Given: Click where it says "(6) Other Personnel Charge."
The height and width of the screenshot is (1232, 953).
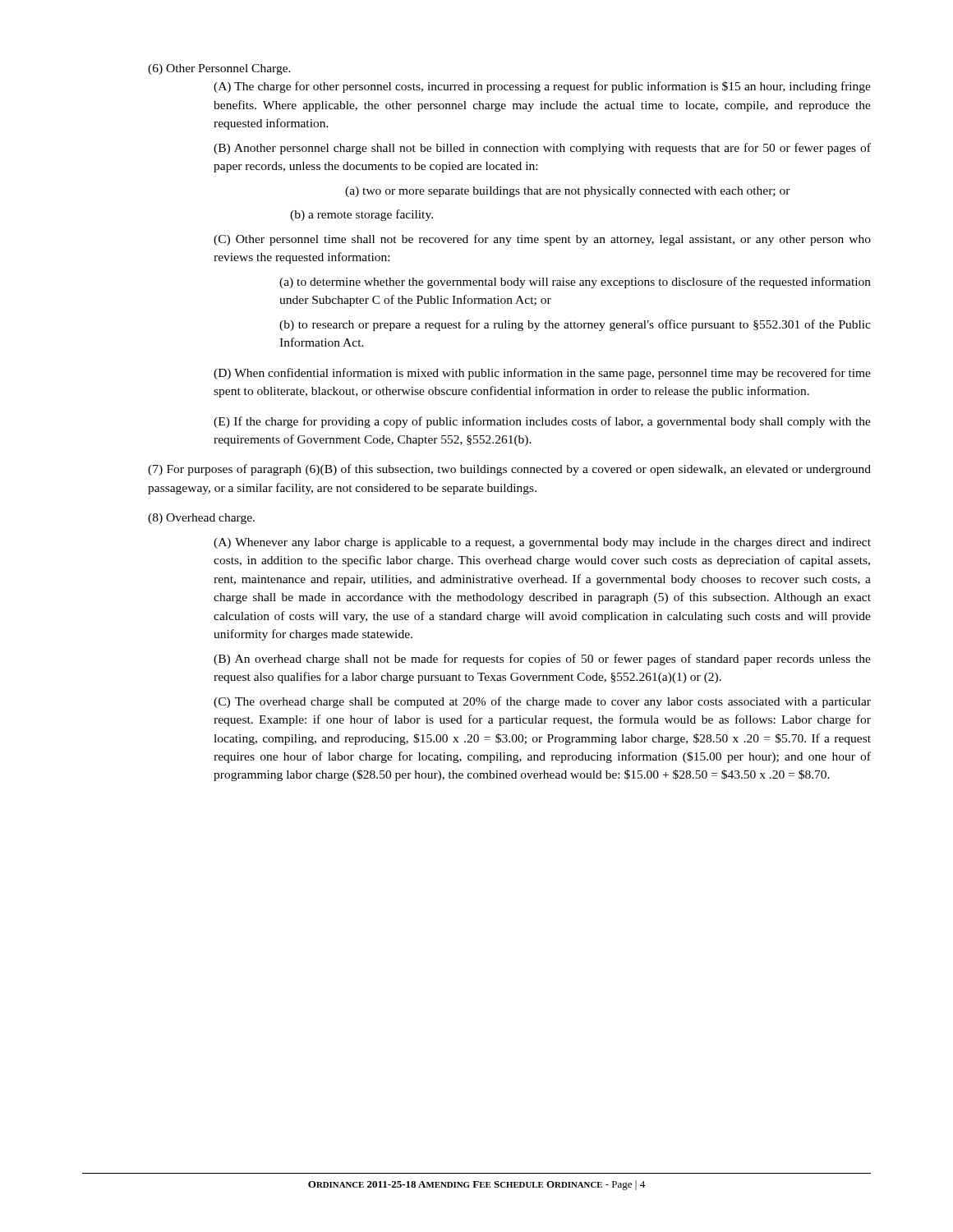Looking at the screenshot, I should coord(219,69).
